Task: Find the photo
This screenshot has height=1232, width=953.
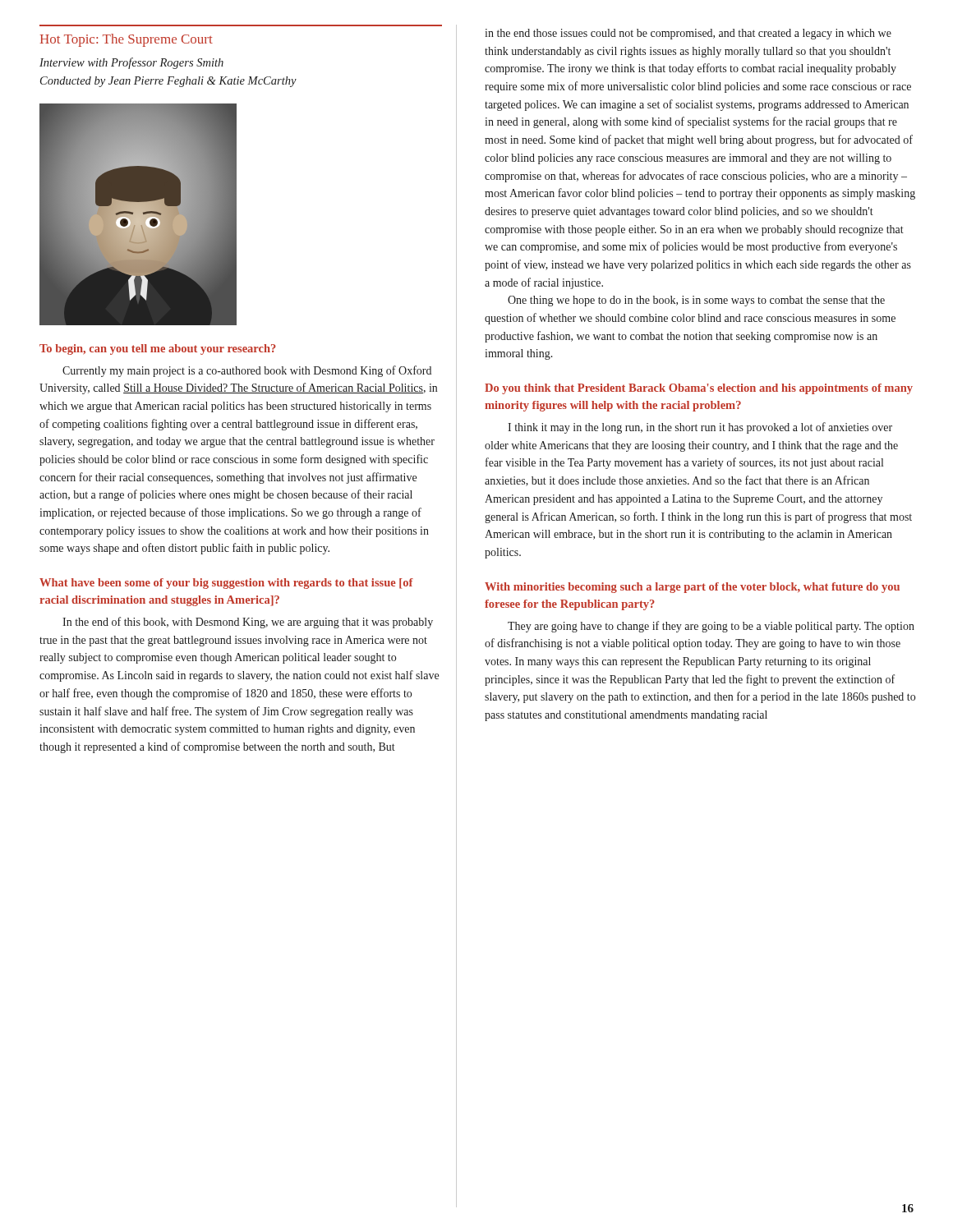Action: 241,214
